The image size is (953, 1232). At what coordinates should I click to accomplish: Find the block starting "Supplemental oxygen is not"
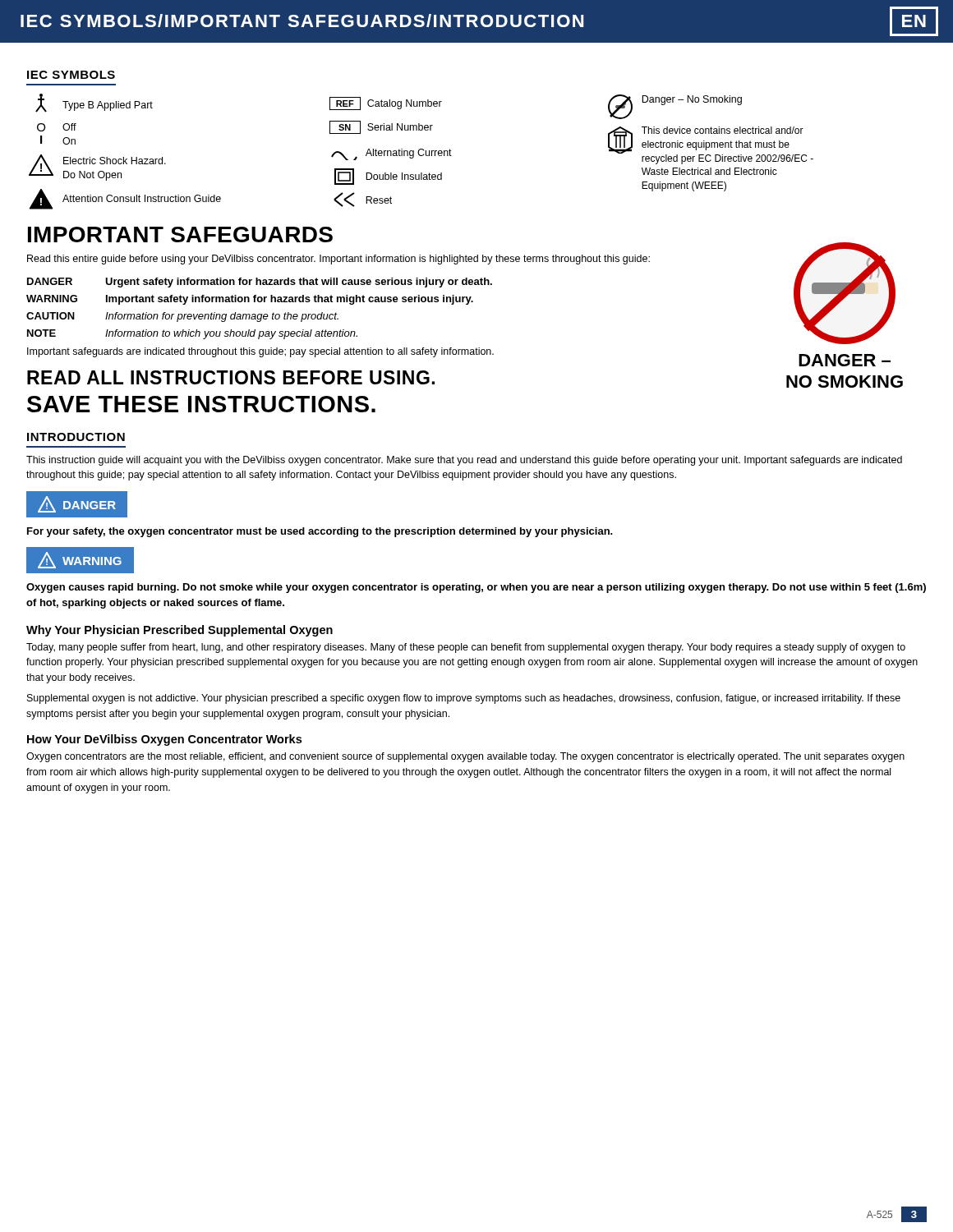(463, 706)
